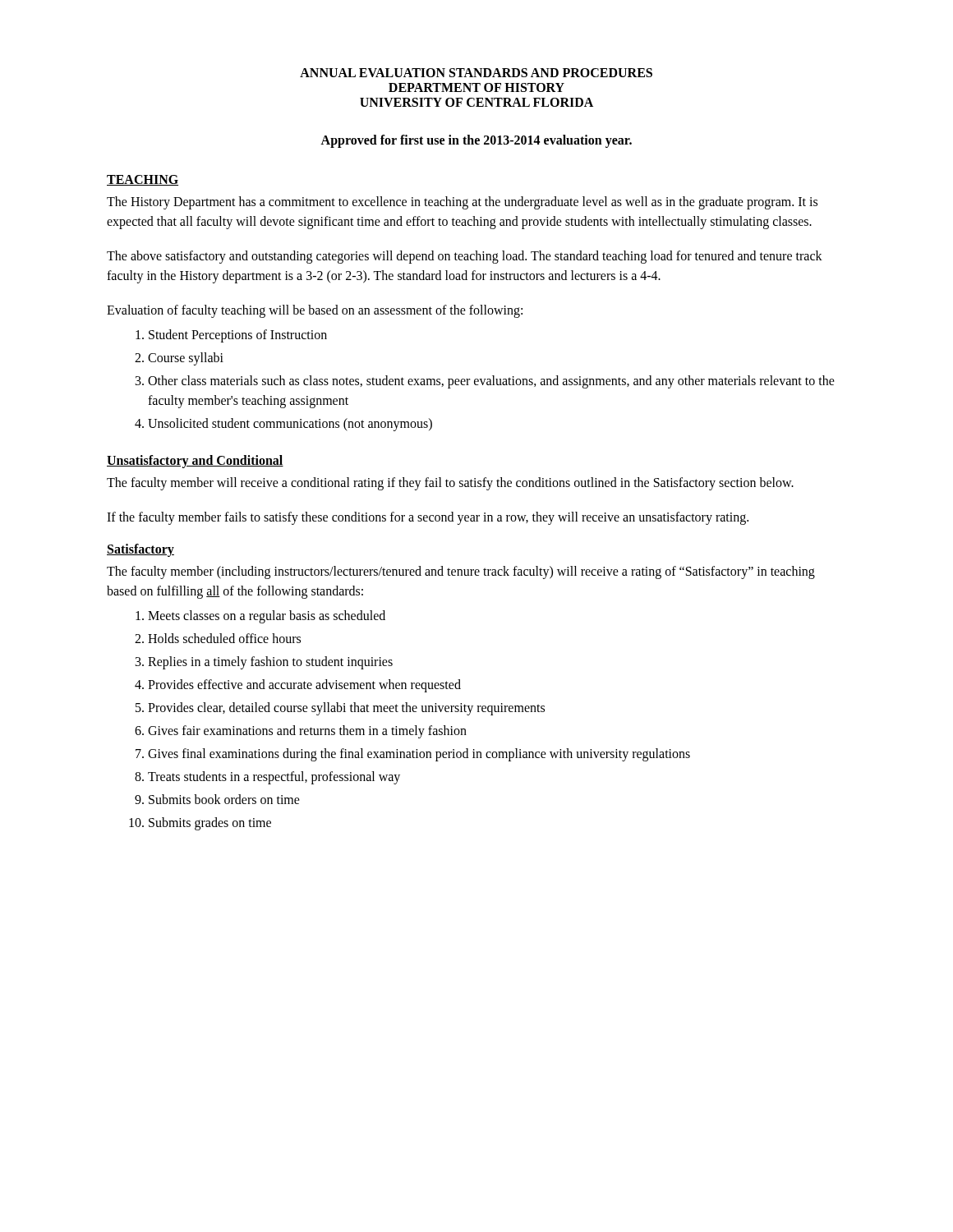The image size is (953, 1232).
Task: Find the element starting "Approved for first use in the 2013-2014 evaluation"
Action: tap(476, 140)
